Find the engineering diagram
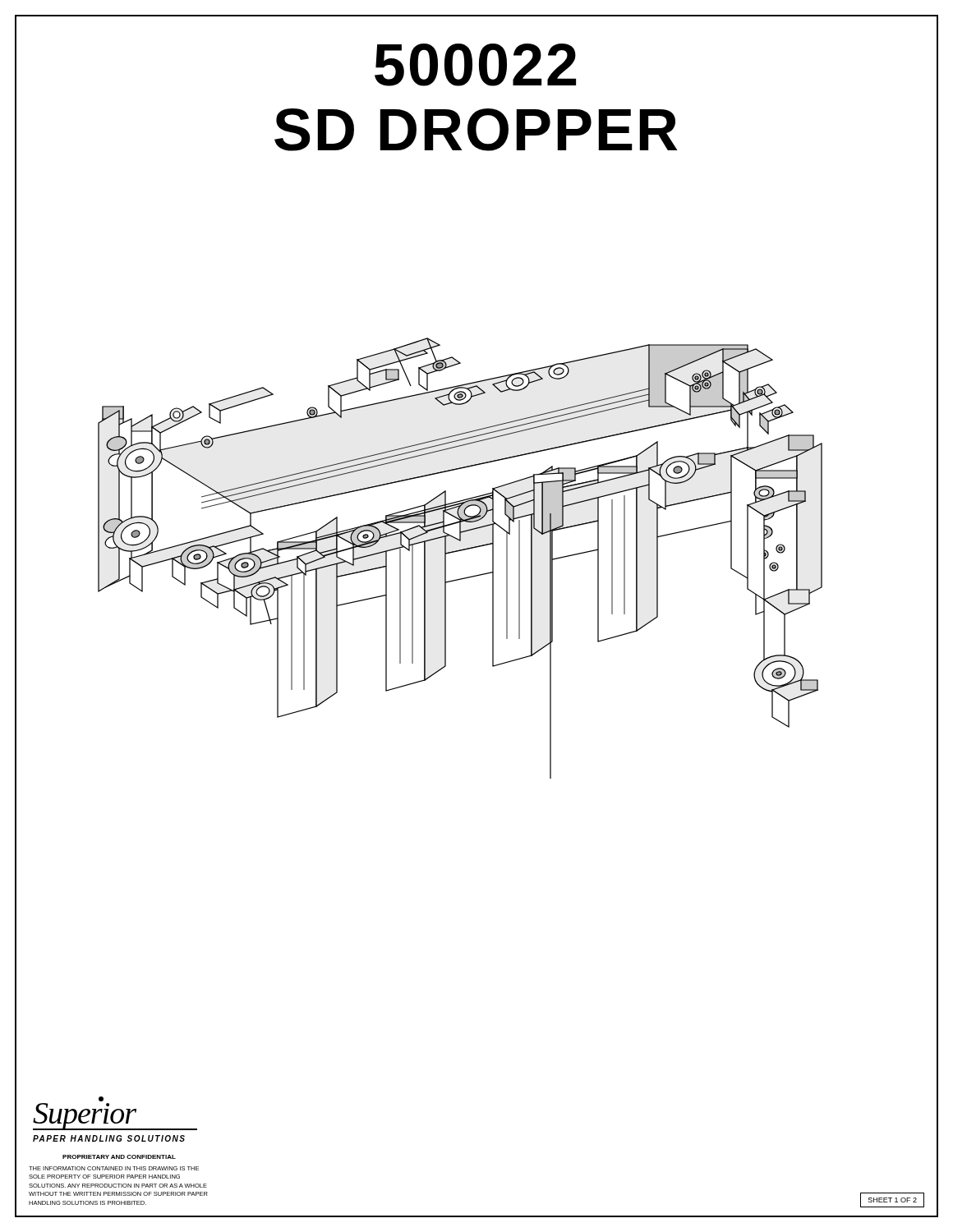 [476, 591]
